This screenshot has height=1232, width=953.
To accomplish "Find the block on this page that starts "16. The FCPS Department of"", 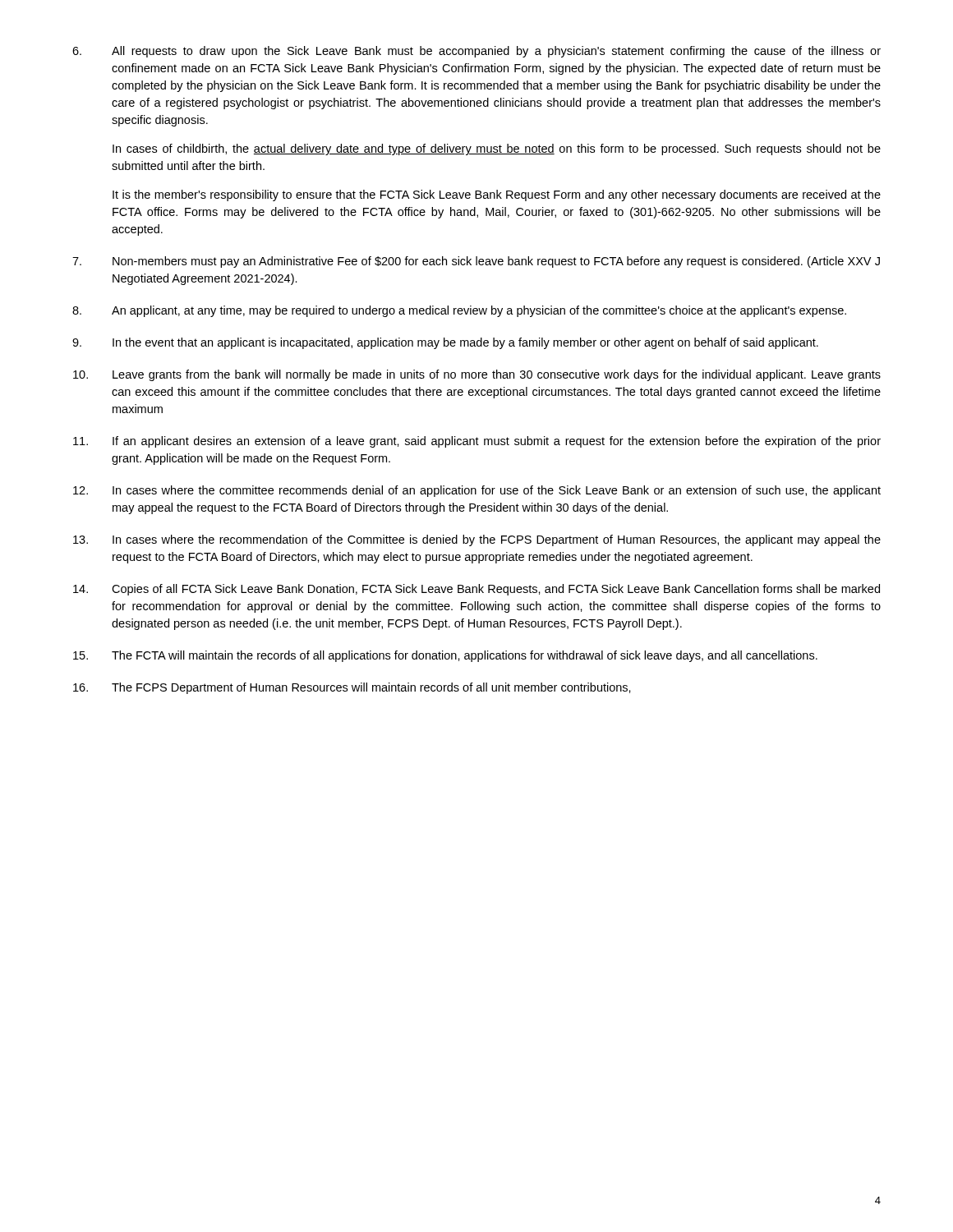I will coord(476,688).
